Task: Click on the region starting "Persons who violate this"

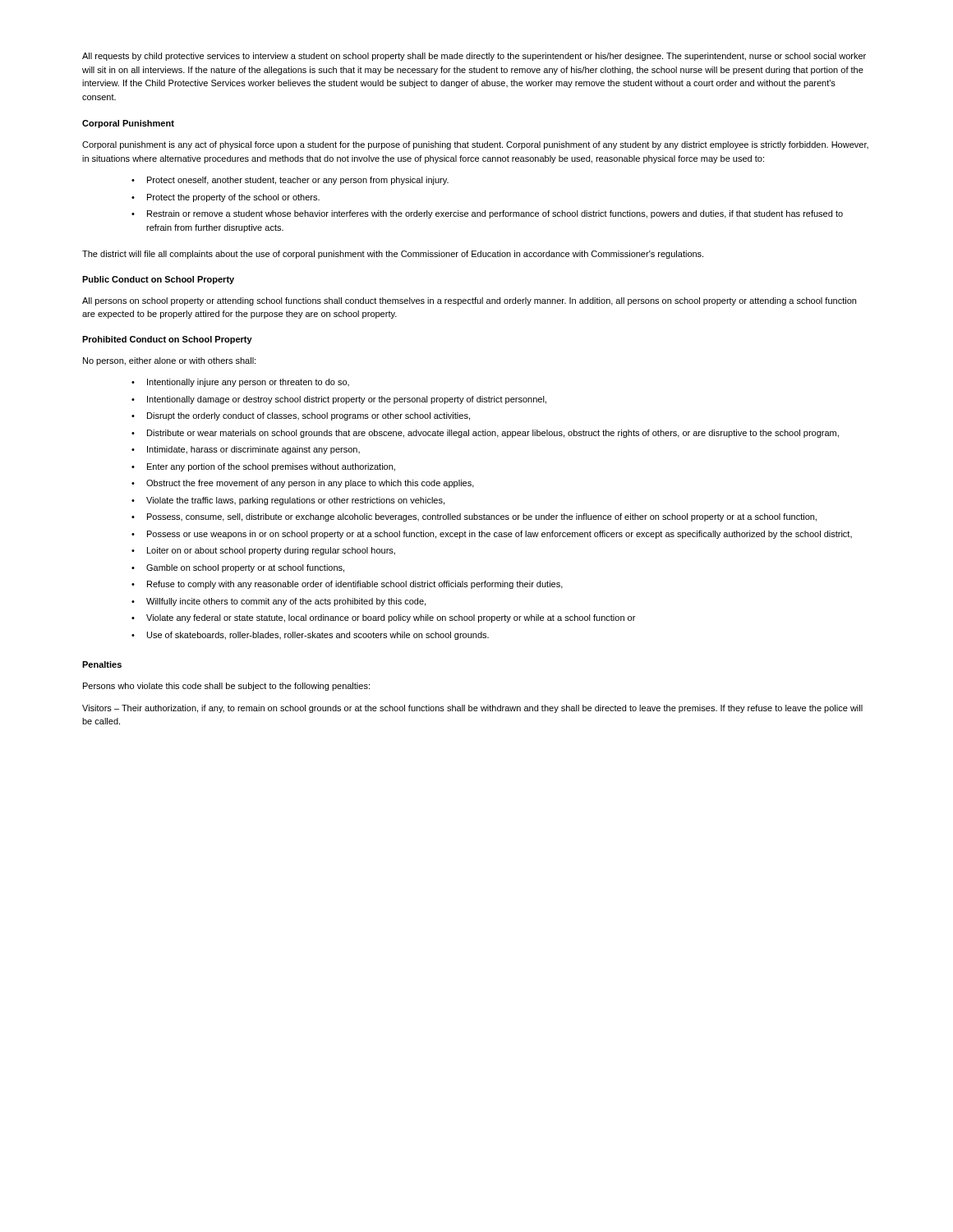Action: coord(226,686)
